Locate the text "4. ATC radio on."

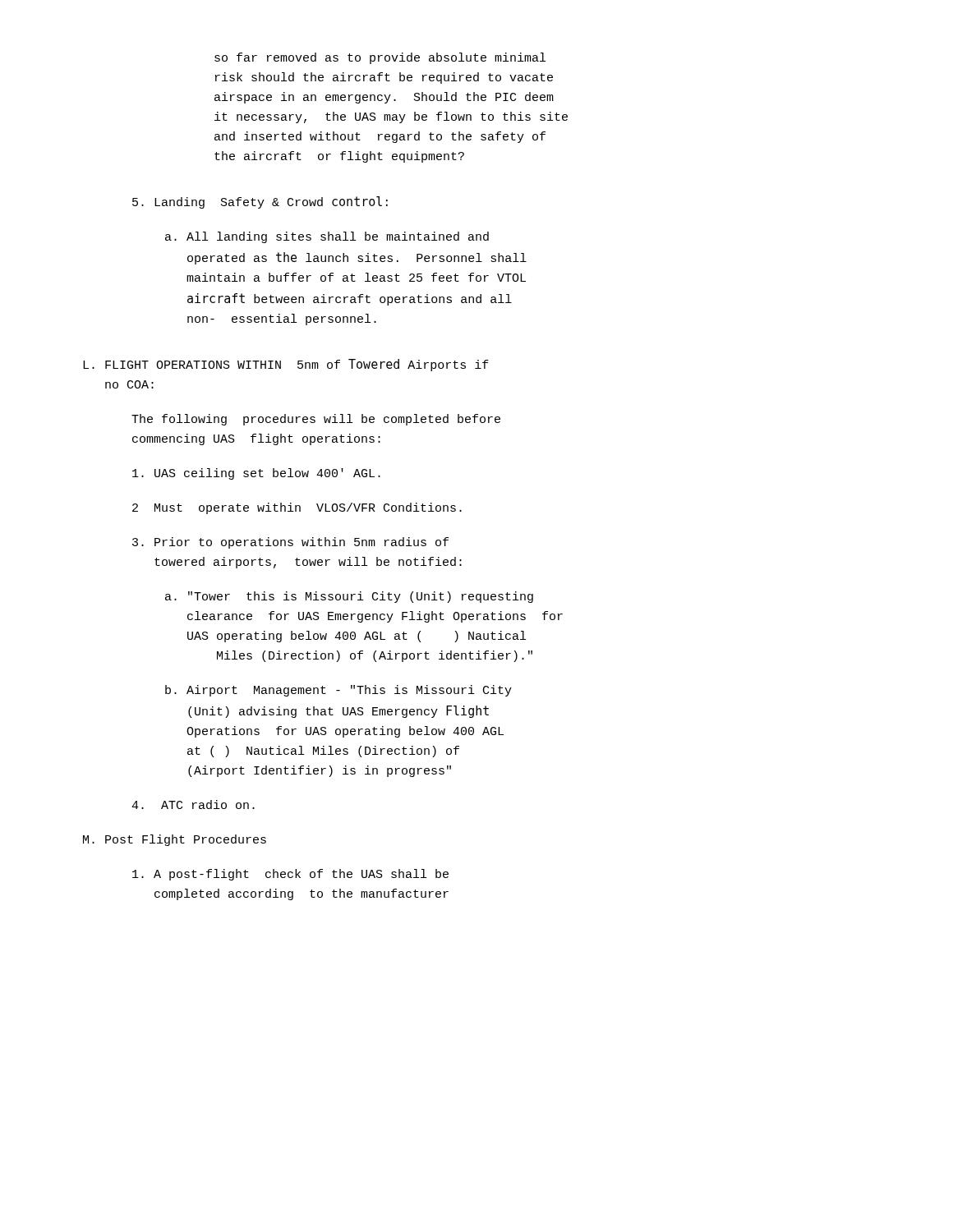(x=194, y=806)
